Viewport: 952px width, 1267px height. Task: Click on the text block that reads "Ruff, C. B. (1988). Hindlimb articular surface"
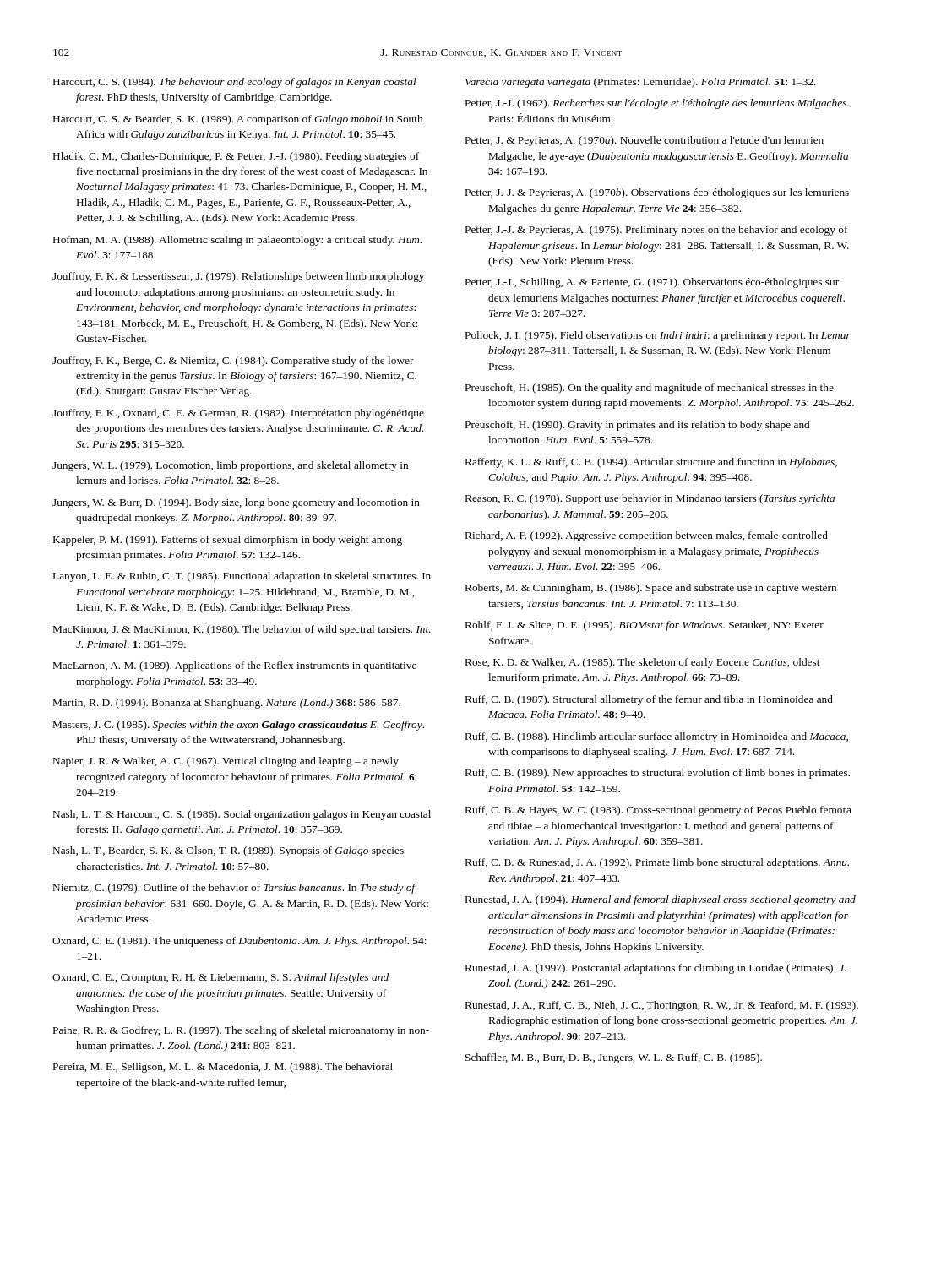click(x=657, y=744)
